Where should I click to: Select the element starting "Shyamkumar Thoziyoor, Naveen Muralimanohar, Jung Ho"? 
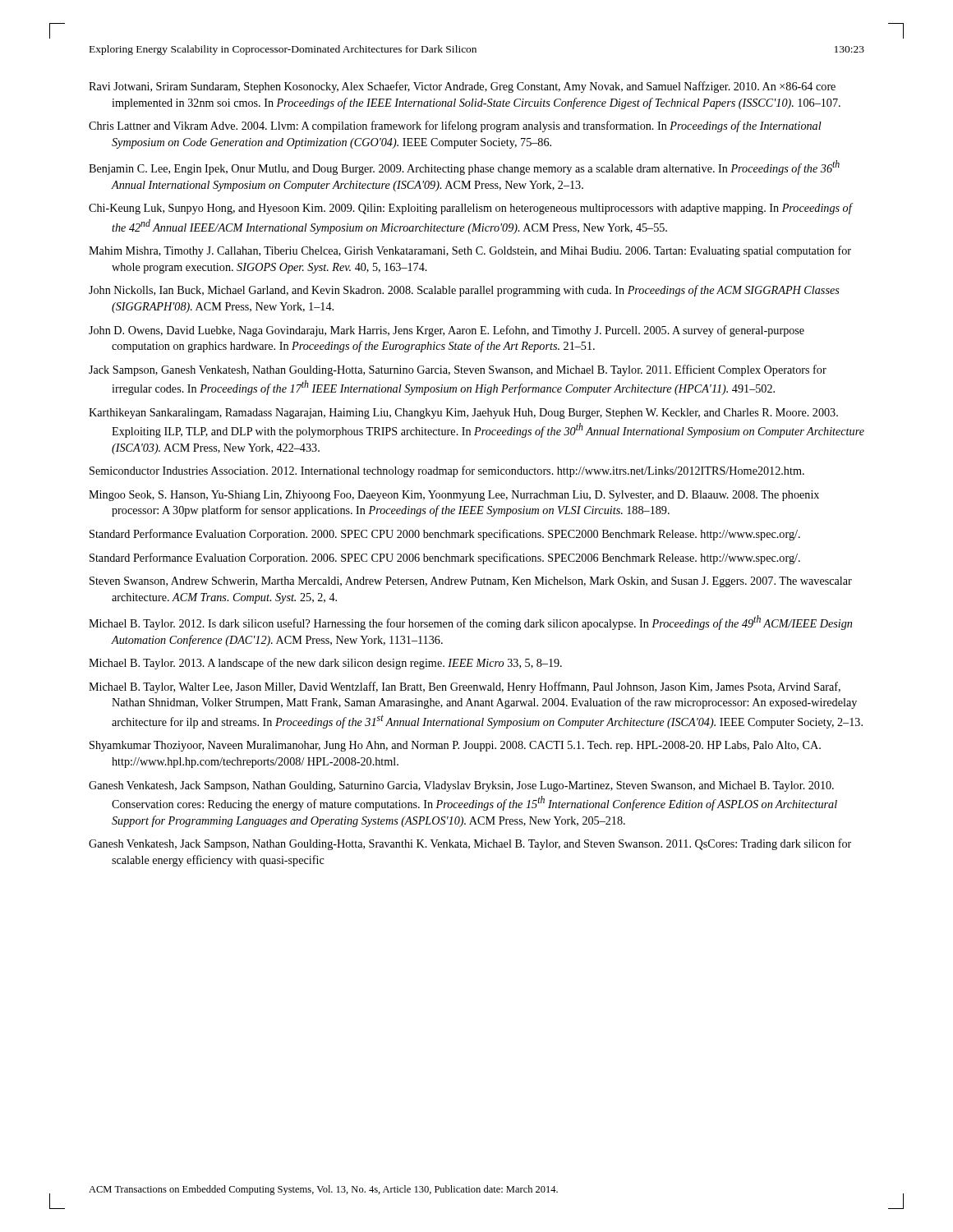[x=455, y=753]
